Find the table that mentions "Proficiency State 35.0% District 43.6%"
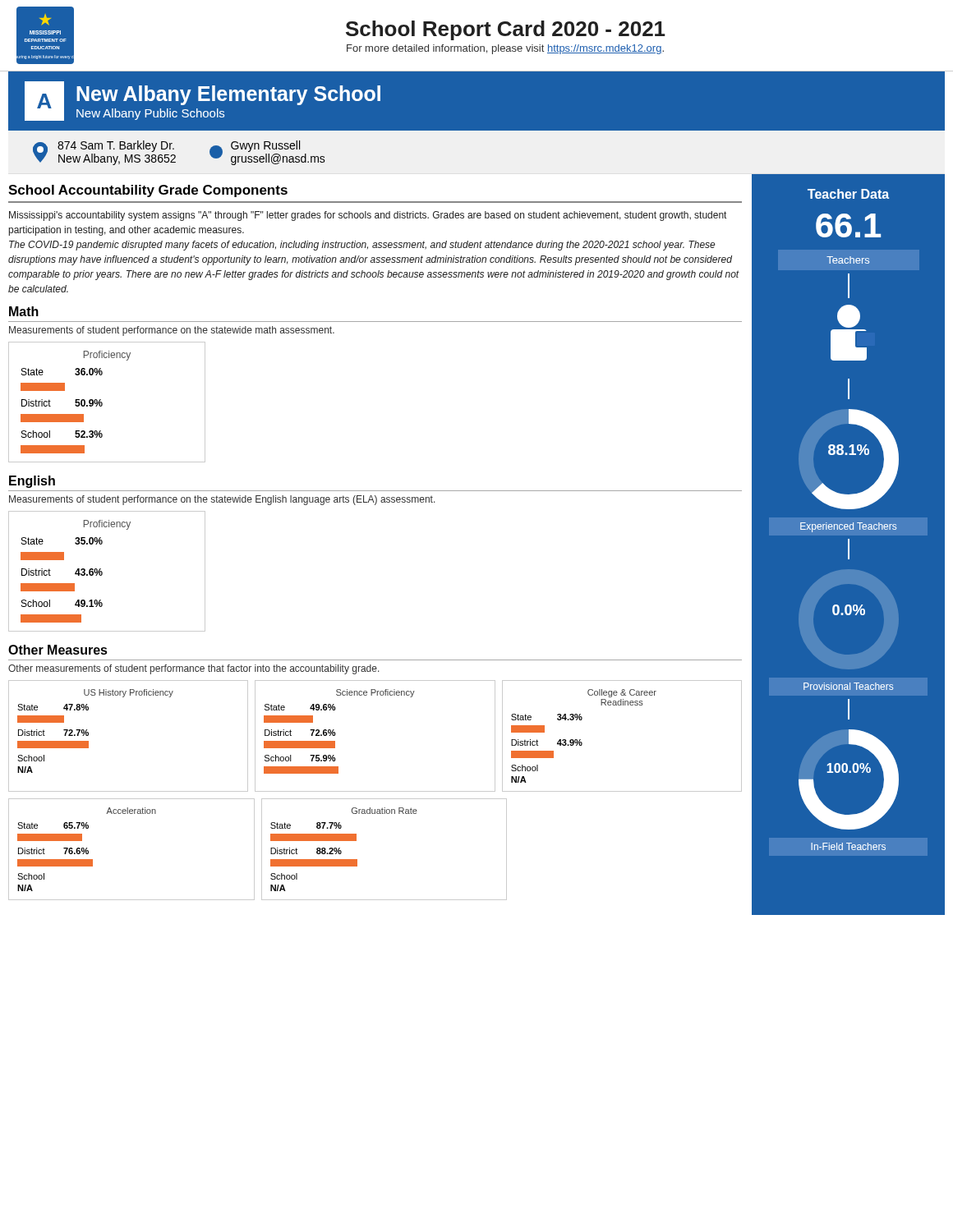This screenshot has height=1232, width=953. click(x=107, y=571)
